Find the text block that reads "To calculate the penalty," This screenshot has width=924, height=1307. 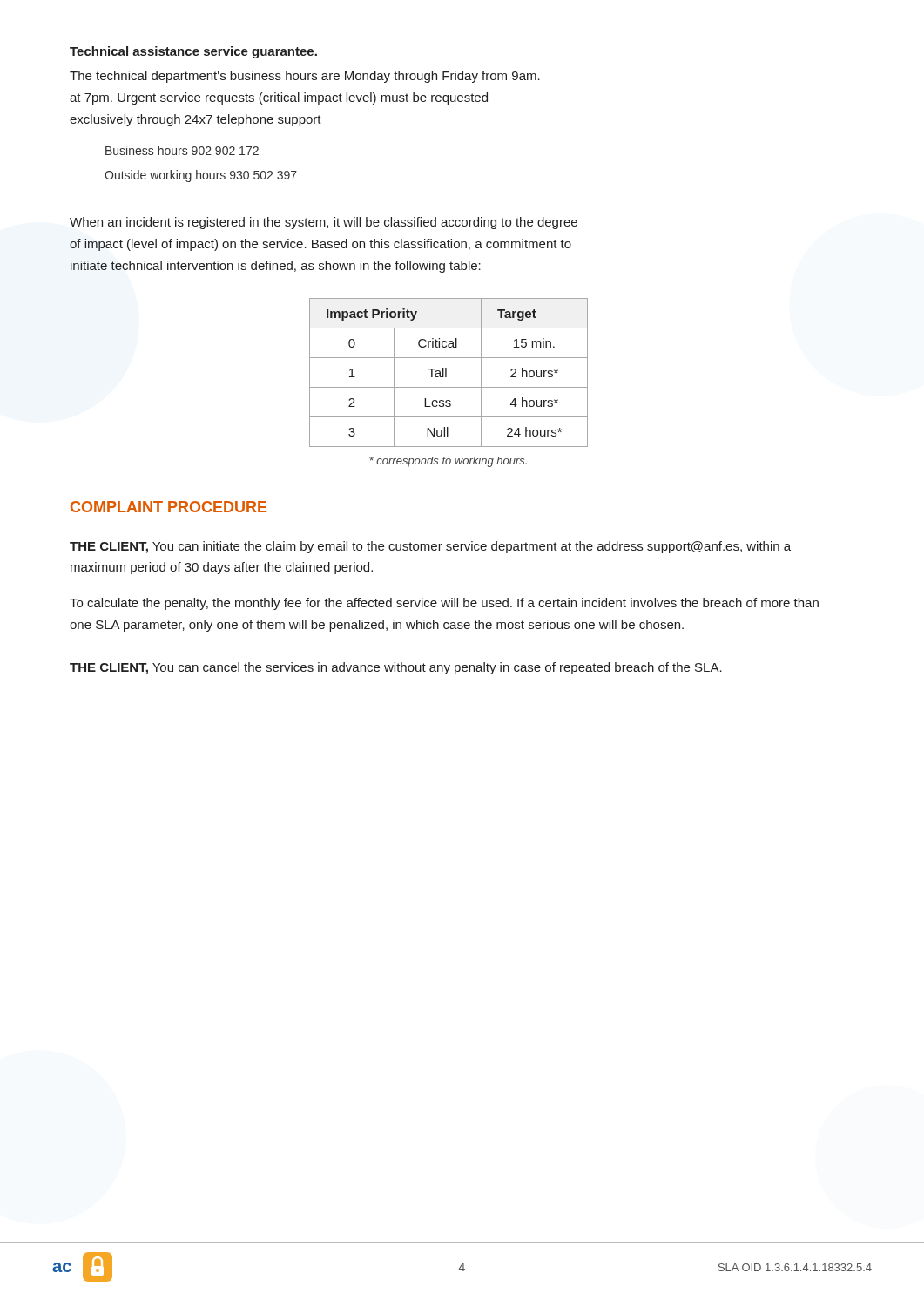(444, 613)
